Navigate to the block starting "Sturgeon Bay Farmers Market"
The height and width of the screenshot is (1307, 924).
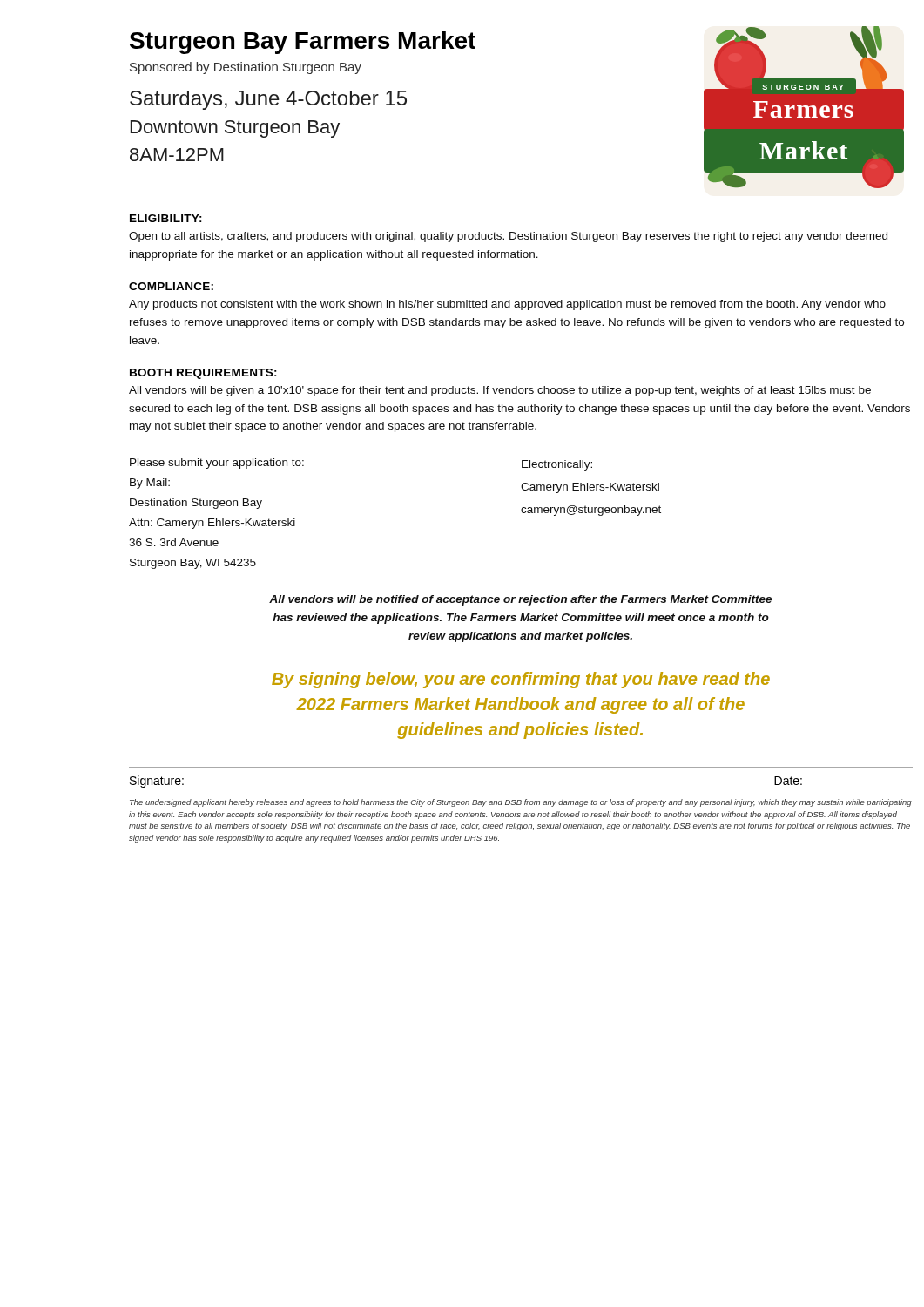[x=302, y=41]
